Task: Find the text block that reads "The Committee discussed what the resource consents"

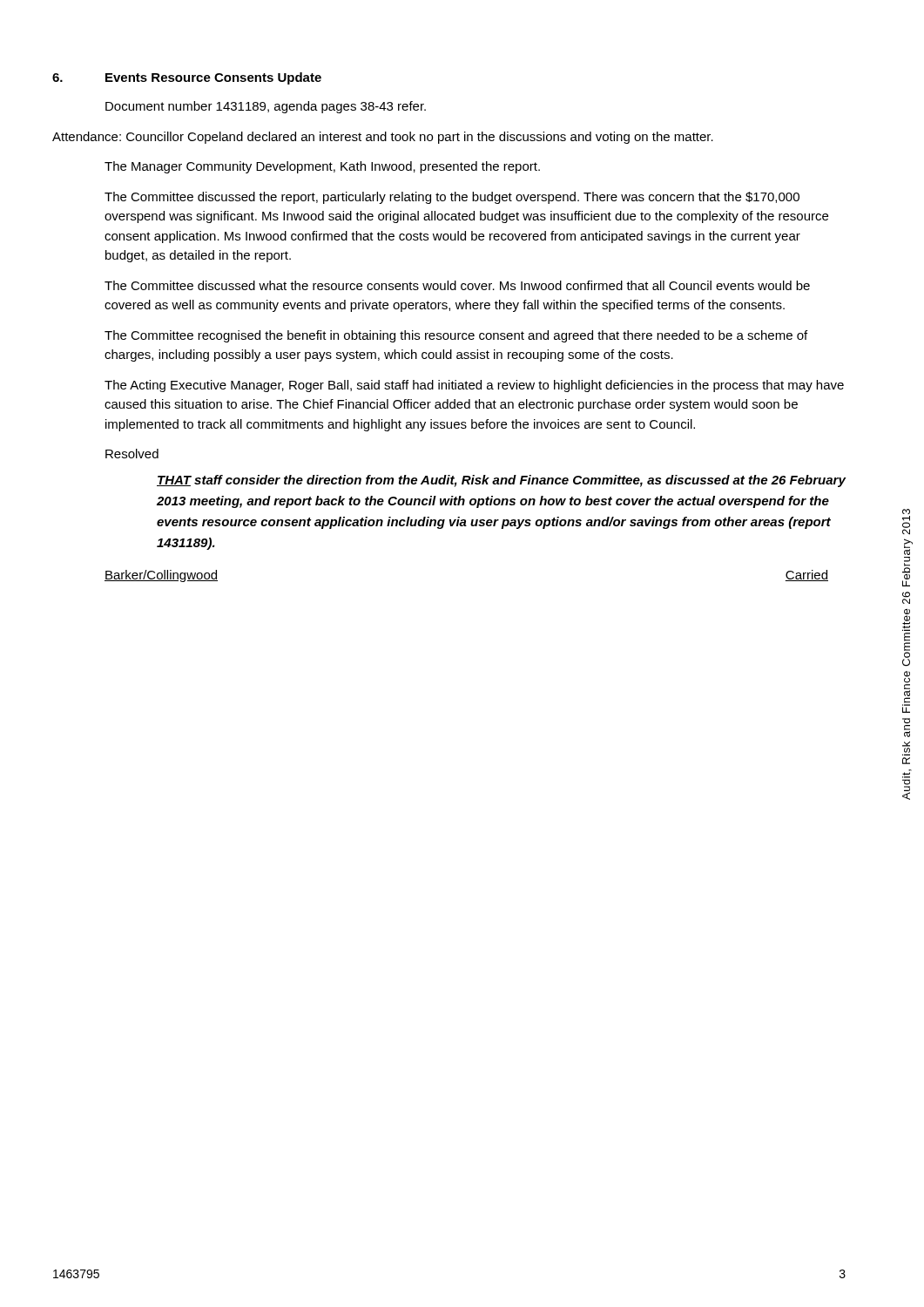Action: click(x=457, y=295)
